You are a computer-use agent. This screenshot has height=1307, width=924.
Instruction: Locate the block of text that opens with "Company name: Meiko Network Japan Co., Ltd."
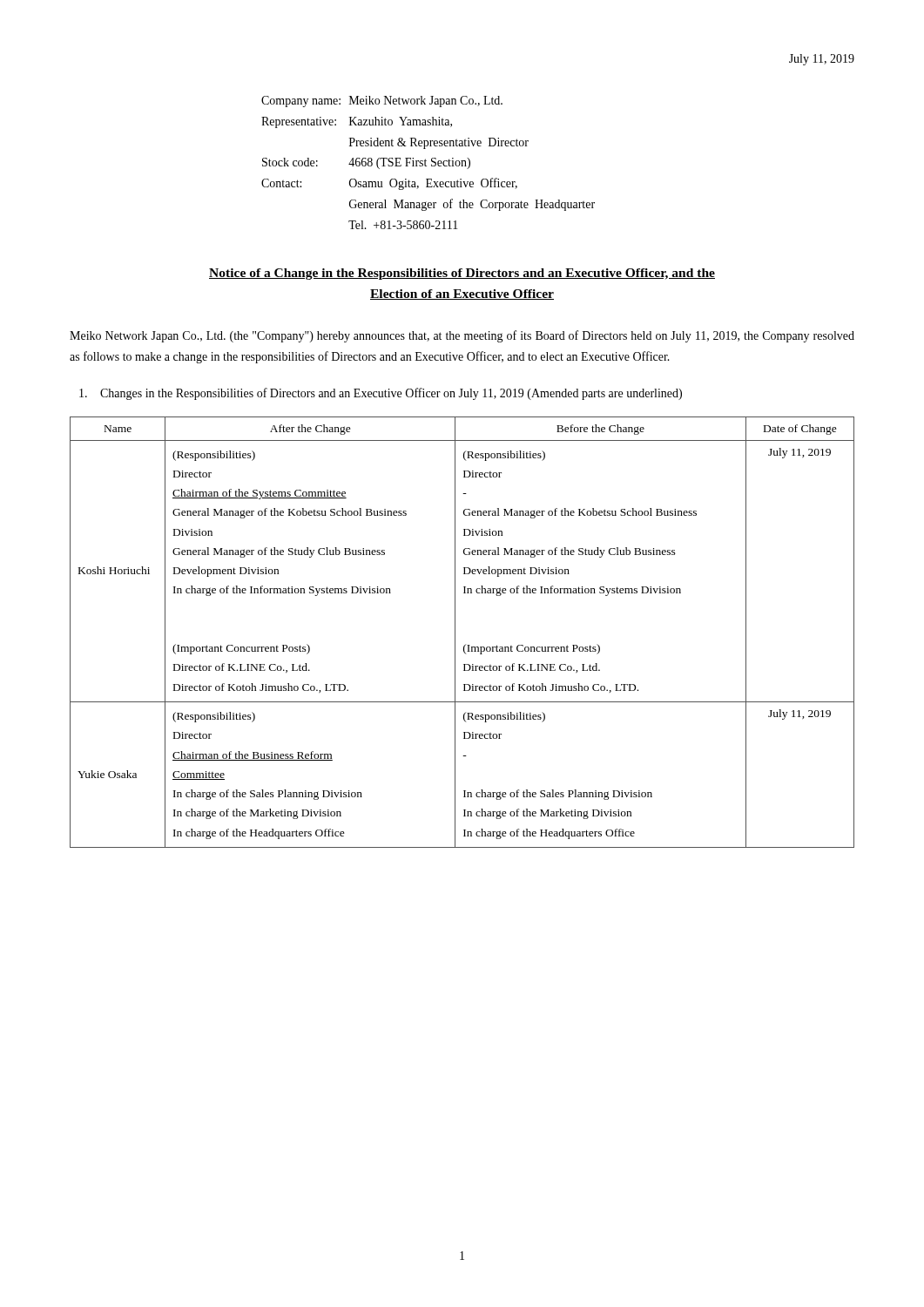point(432,163)
